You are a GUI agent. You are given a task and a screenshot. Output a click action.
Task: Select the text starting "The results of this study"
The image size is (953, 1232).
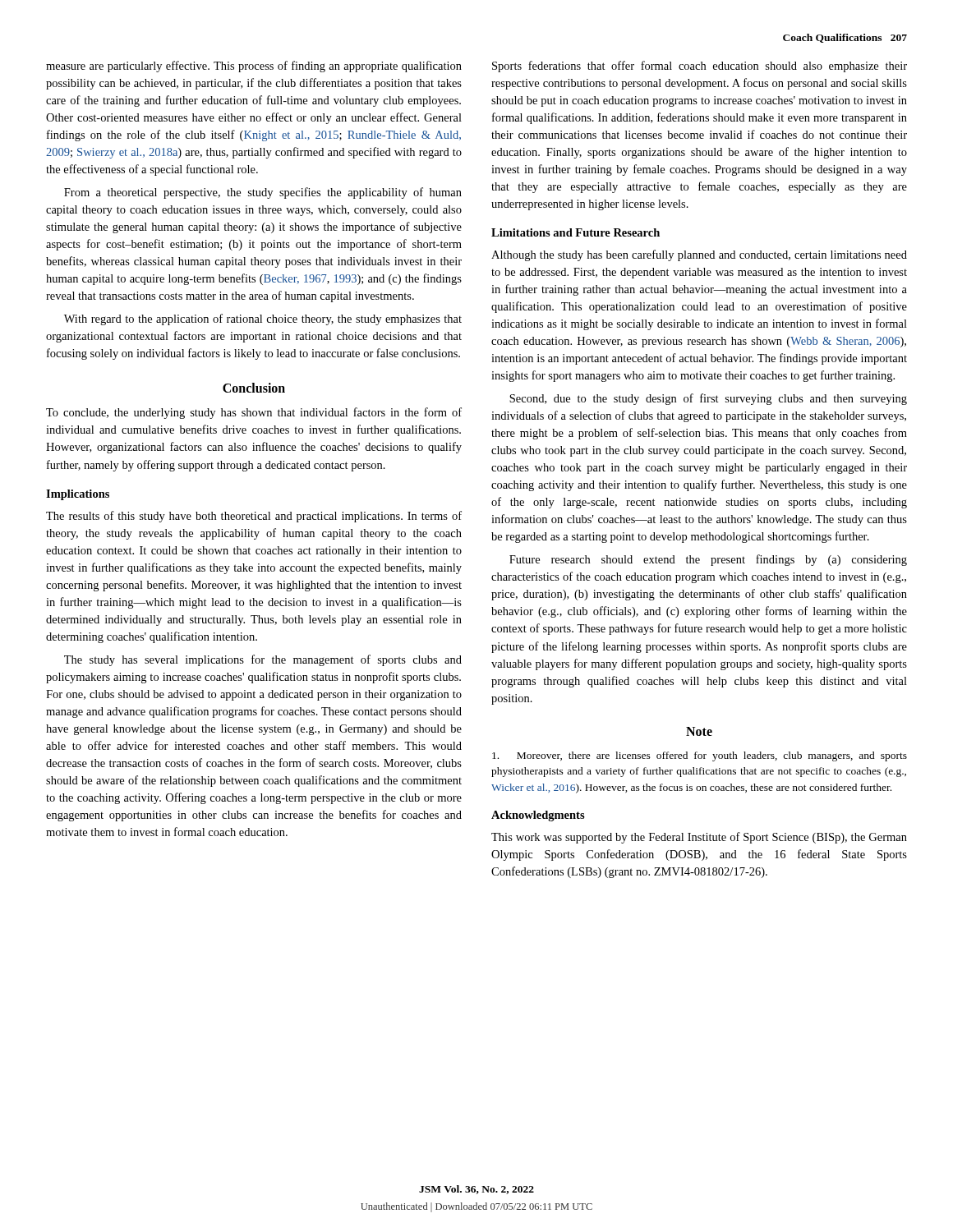(254, 576)
